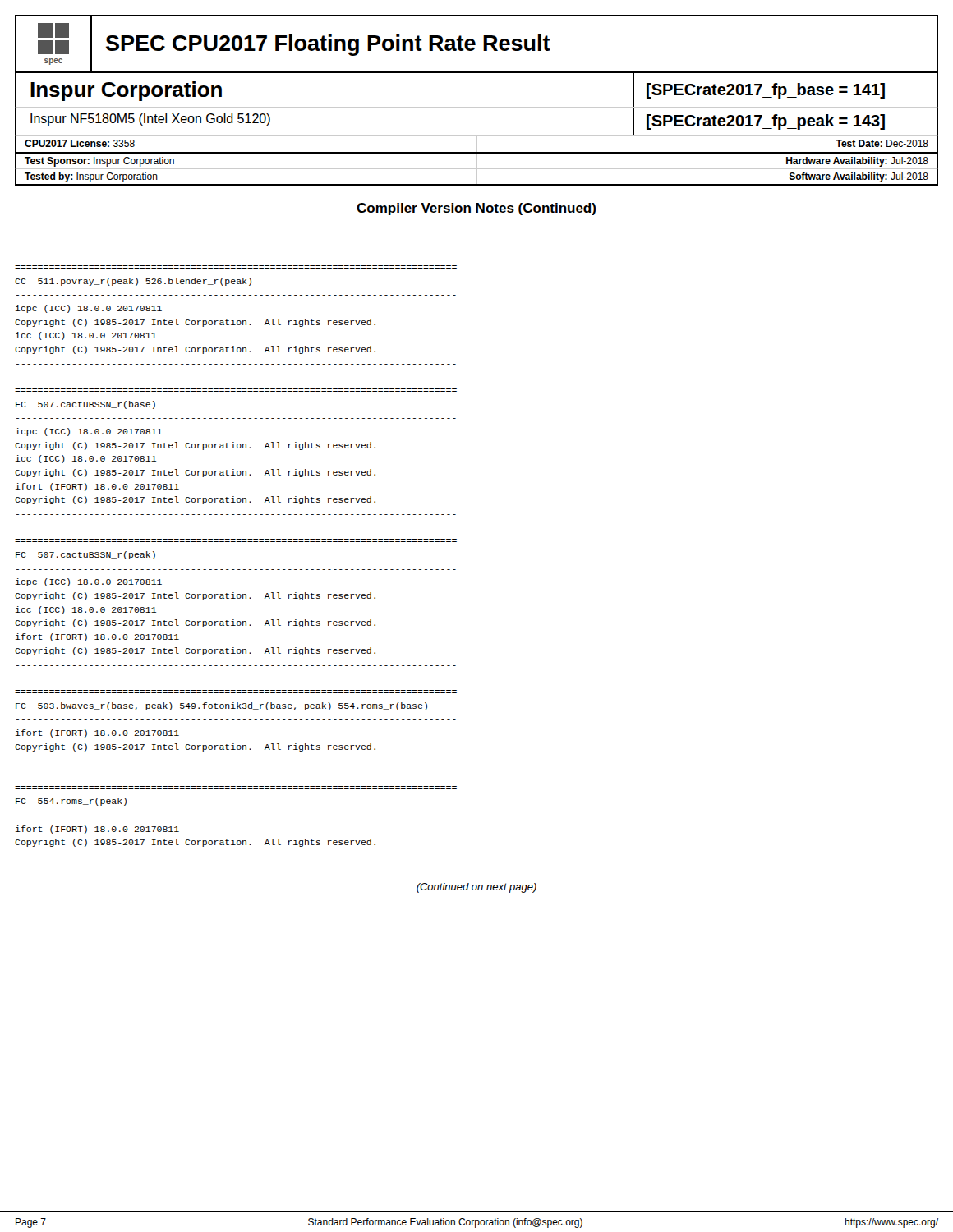
Task: Find "Test Sponsor: Inspur Corporation" on this page
Action: point(100,161)
